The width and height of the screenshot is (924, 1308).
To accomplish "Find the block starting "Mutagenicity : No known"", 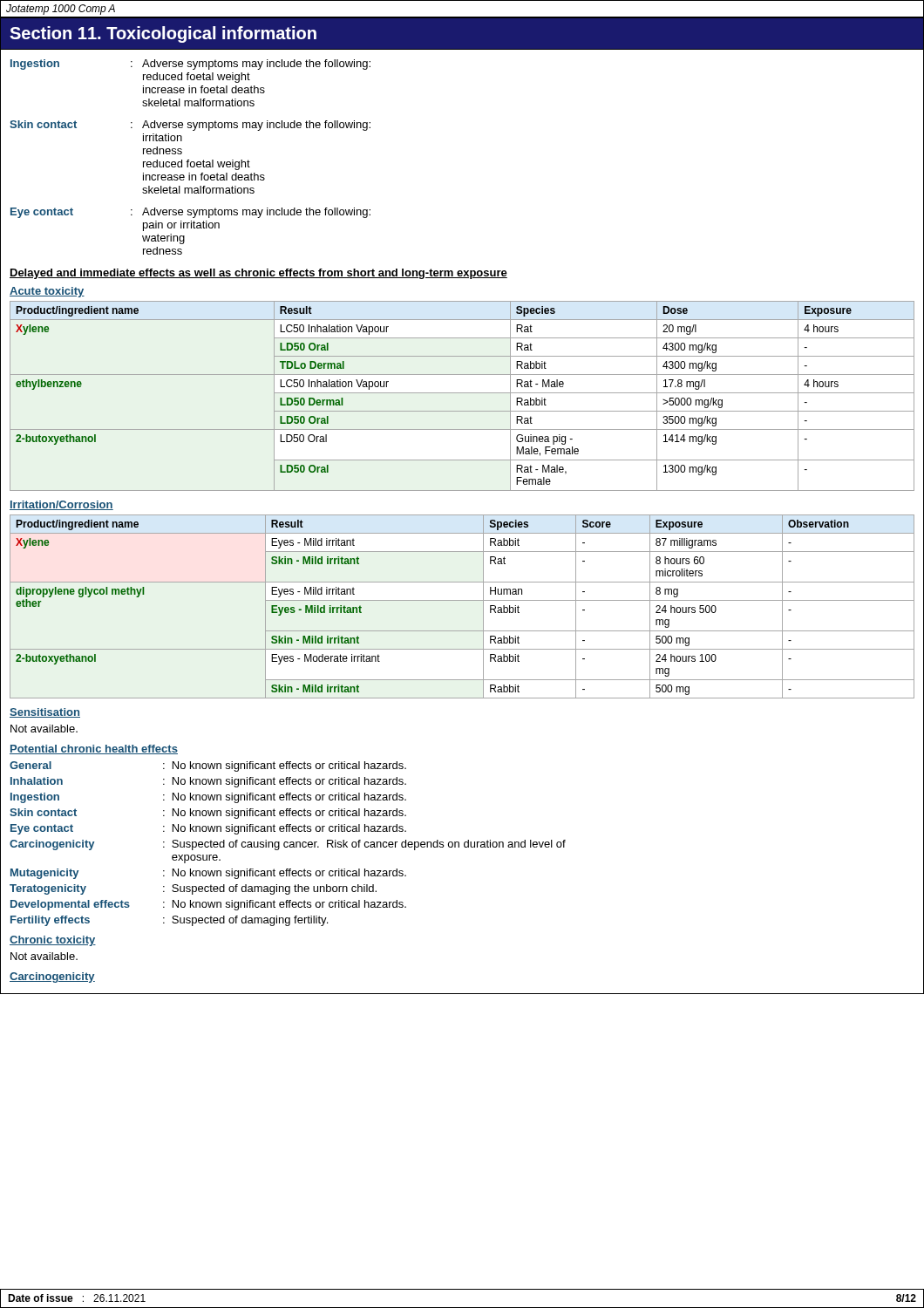I will [208, 874].
